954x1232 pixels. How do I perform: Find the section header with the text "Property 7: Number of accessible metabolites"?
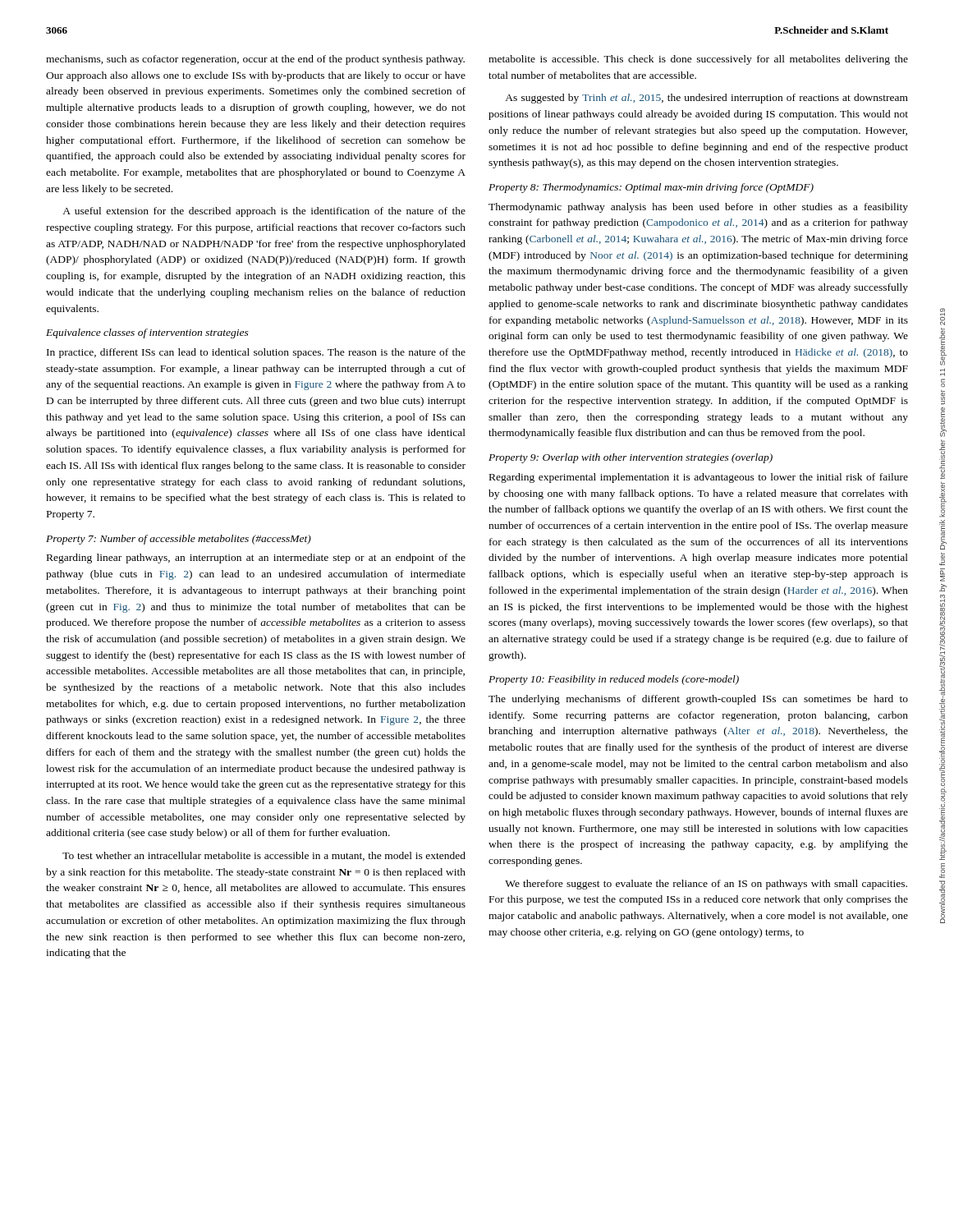pos(178,538)
